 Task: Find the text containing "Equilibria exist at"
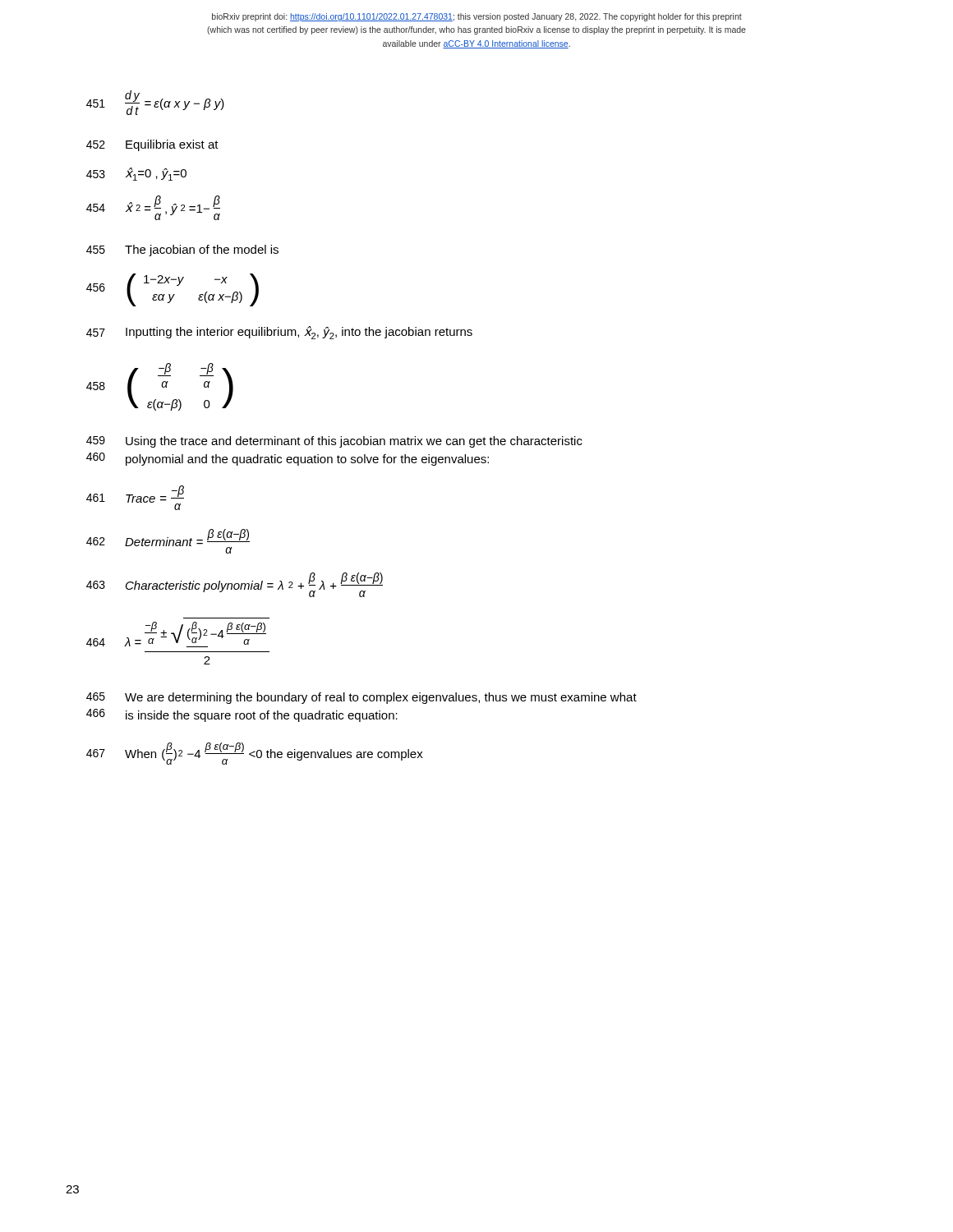tap(171, 144)
